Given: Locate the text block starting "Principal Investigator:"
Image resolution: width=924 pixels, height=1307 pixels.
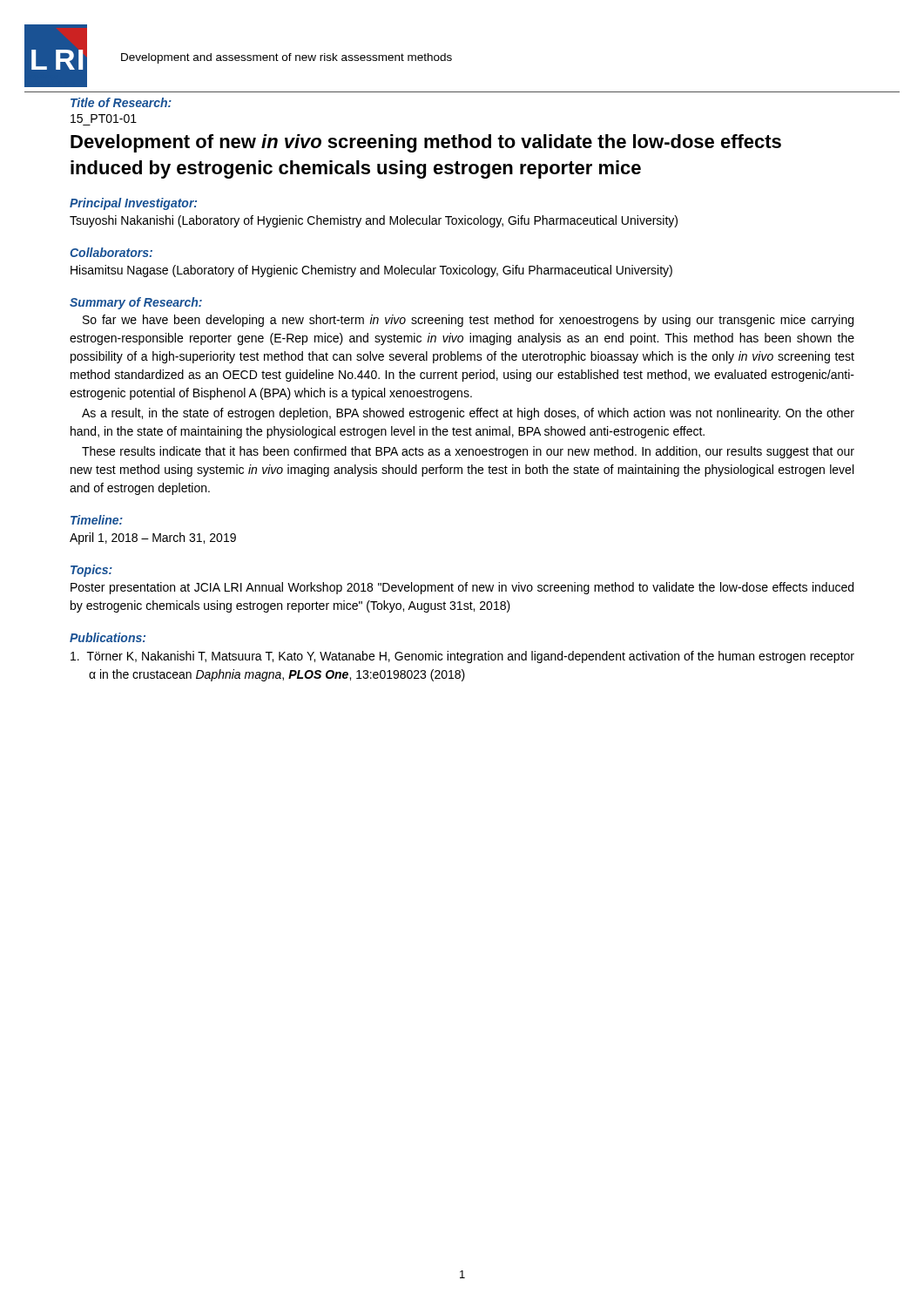Looking at the screenshot, I should 134,203.
